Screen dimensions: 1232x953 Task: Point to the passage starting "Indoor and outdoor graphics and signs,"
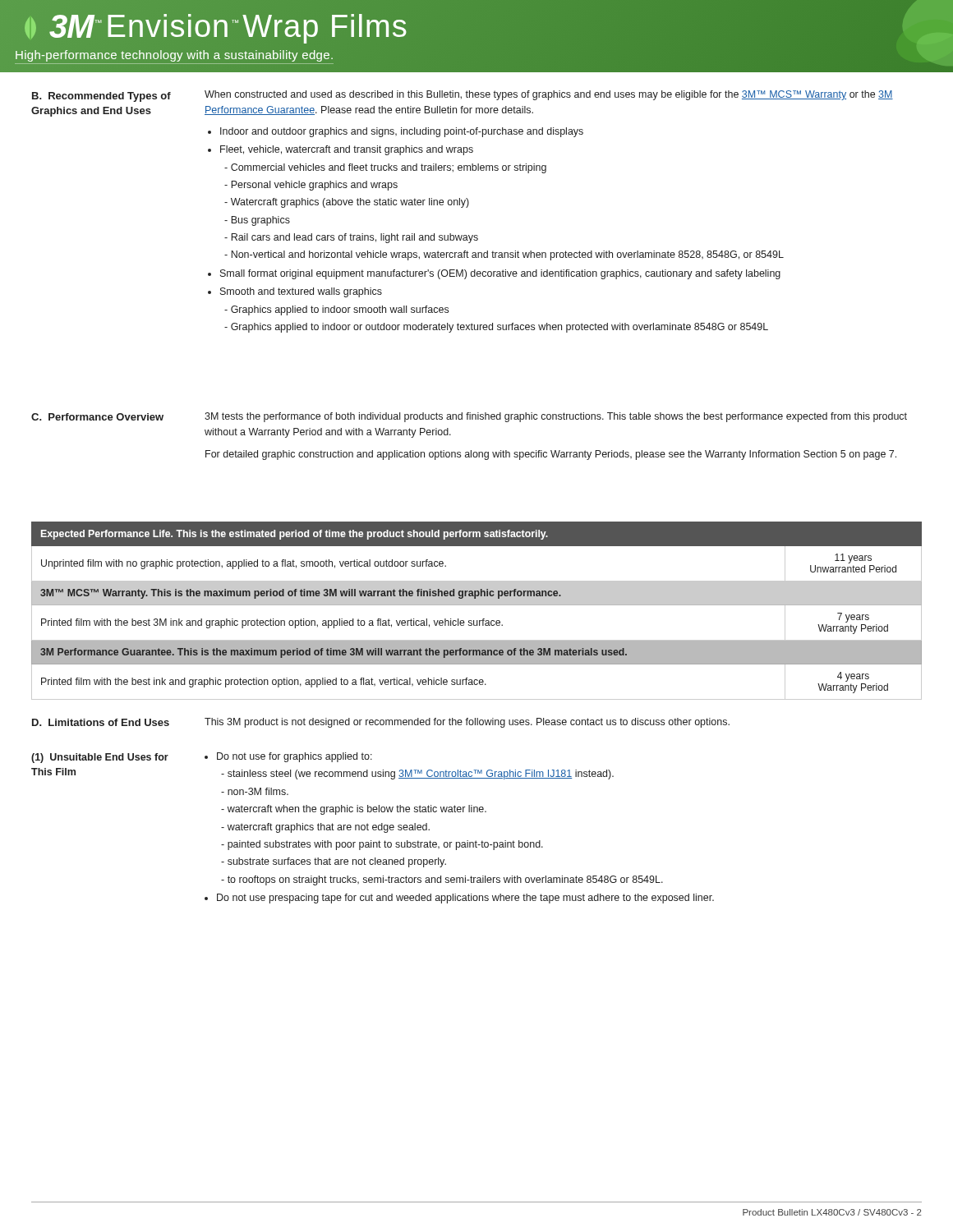[401, 131]
